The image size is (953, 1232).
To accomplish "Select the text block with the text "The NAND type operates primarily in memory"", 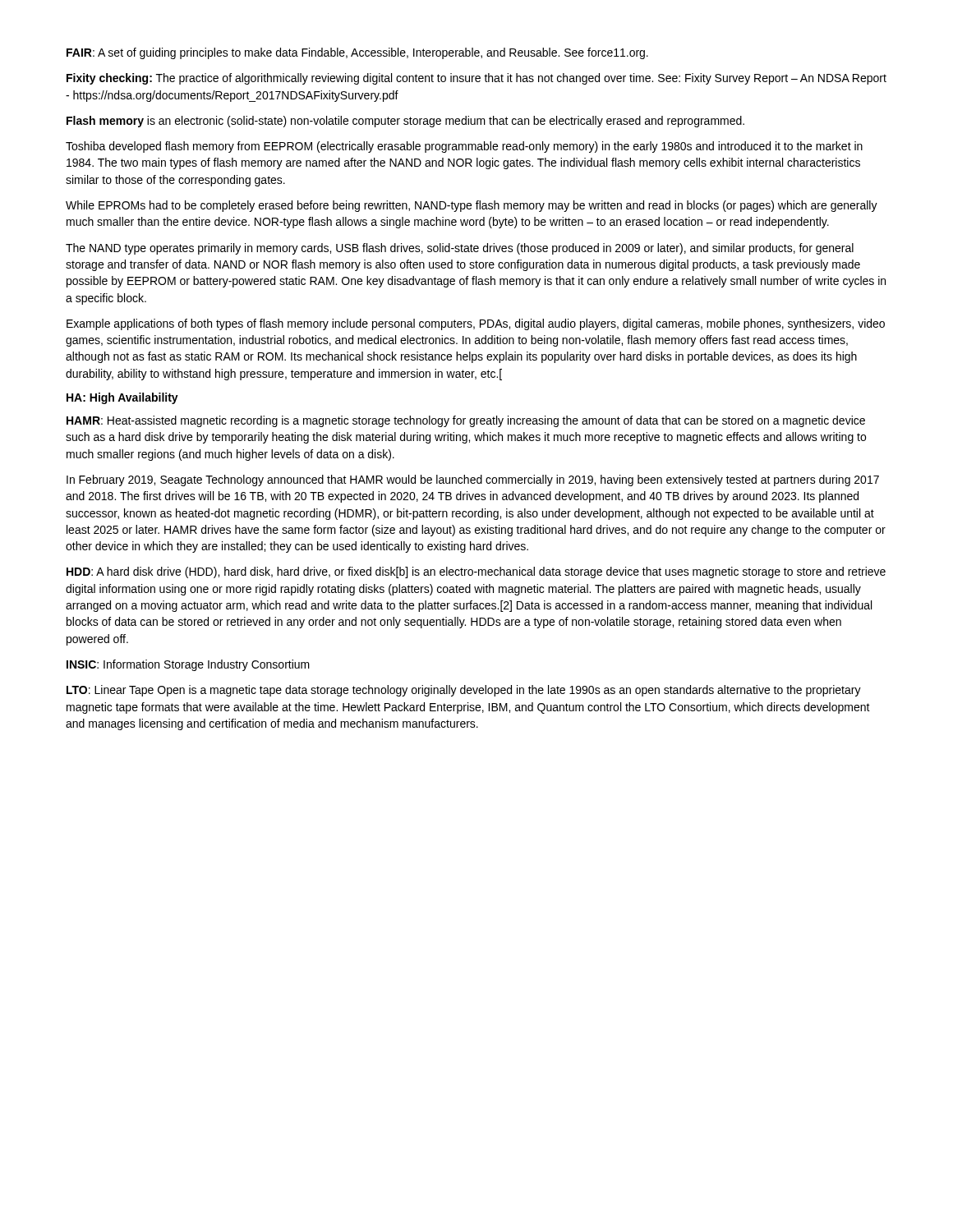I will coord(476,273).
